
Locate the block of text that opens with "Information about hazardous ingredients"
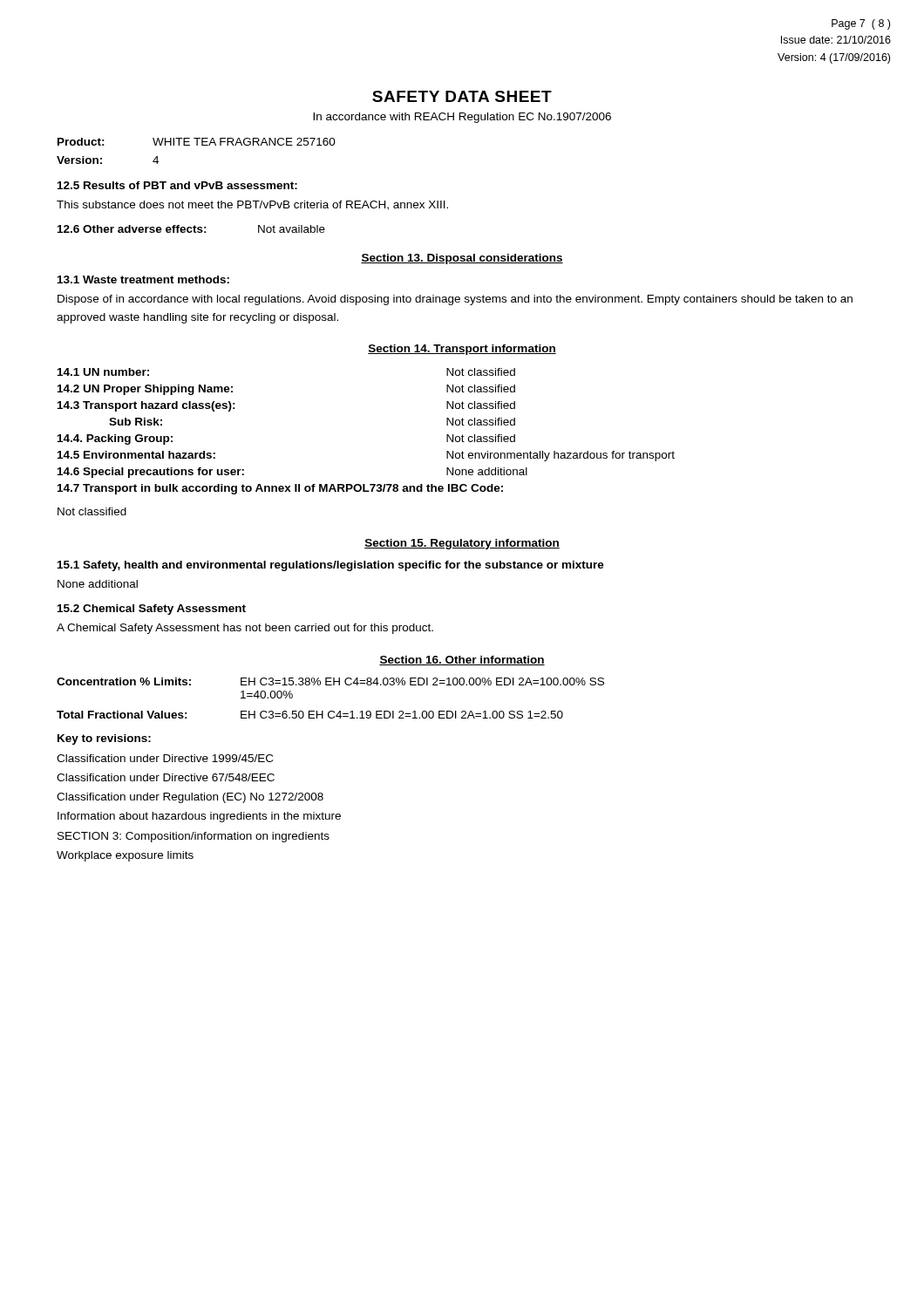click(x=199, y=816)
